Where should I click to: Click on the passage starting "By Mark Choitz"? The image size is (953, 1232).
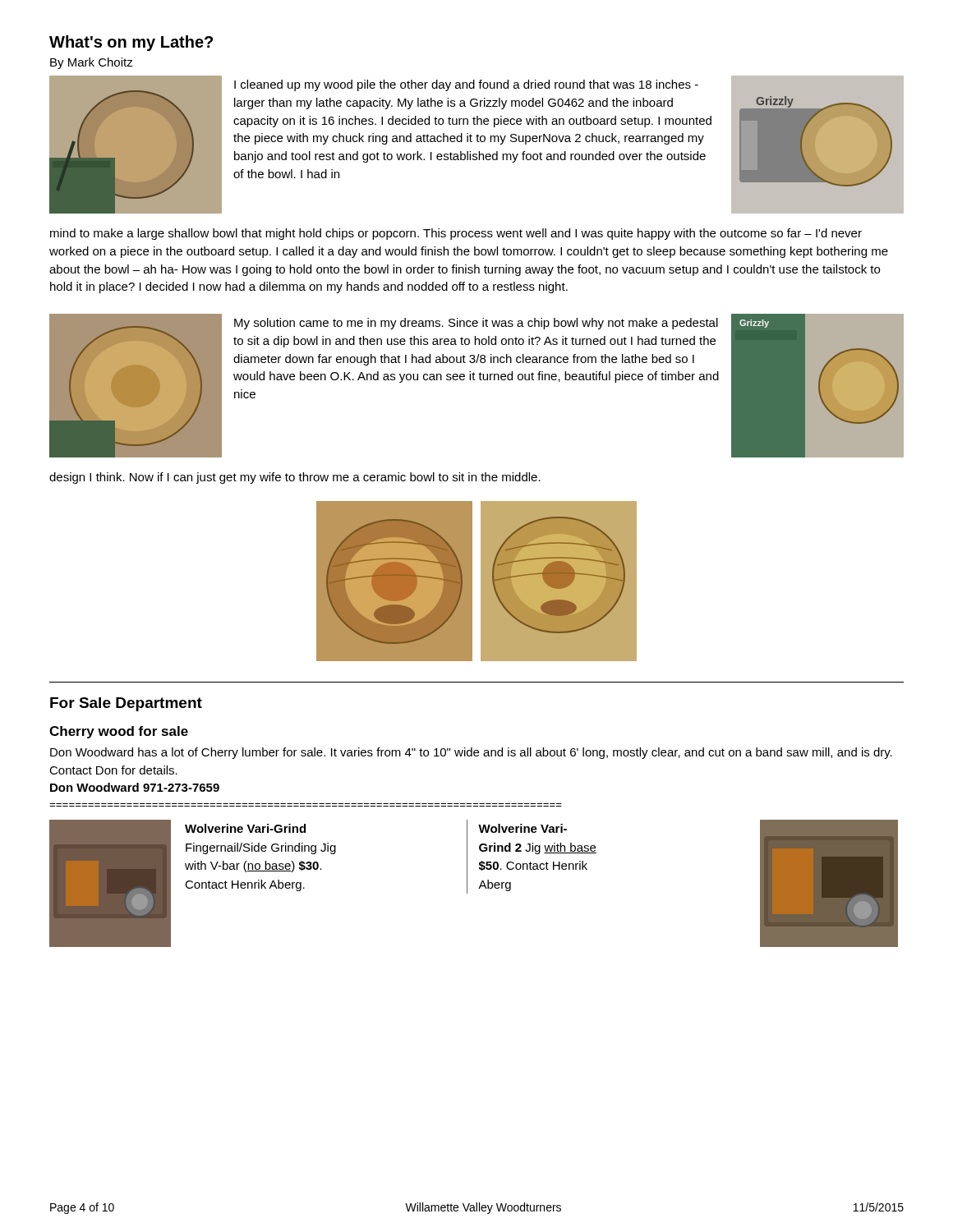click(91, 62)
